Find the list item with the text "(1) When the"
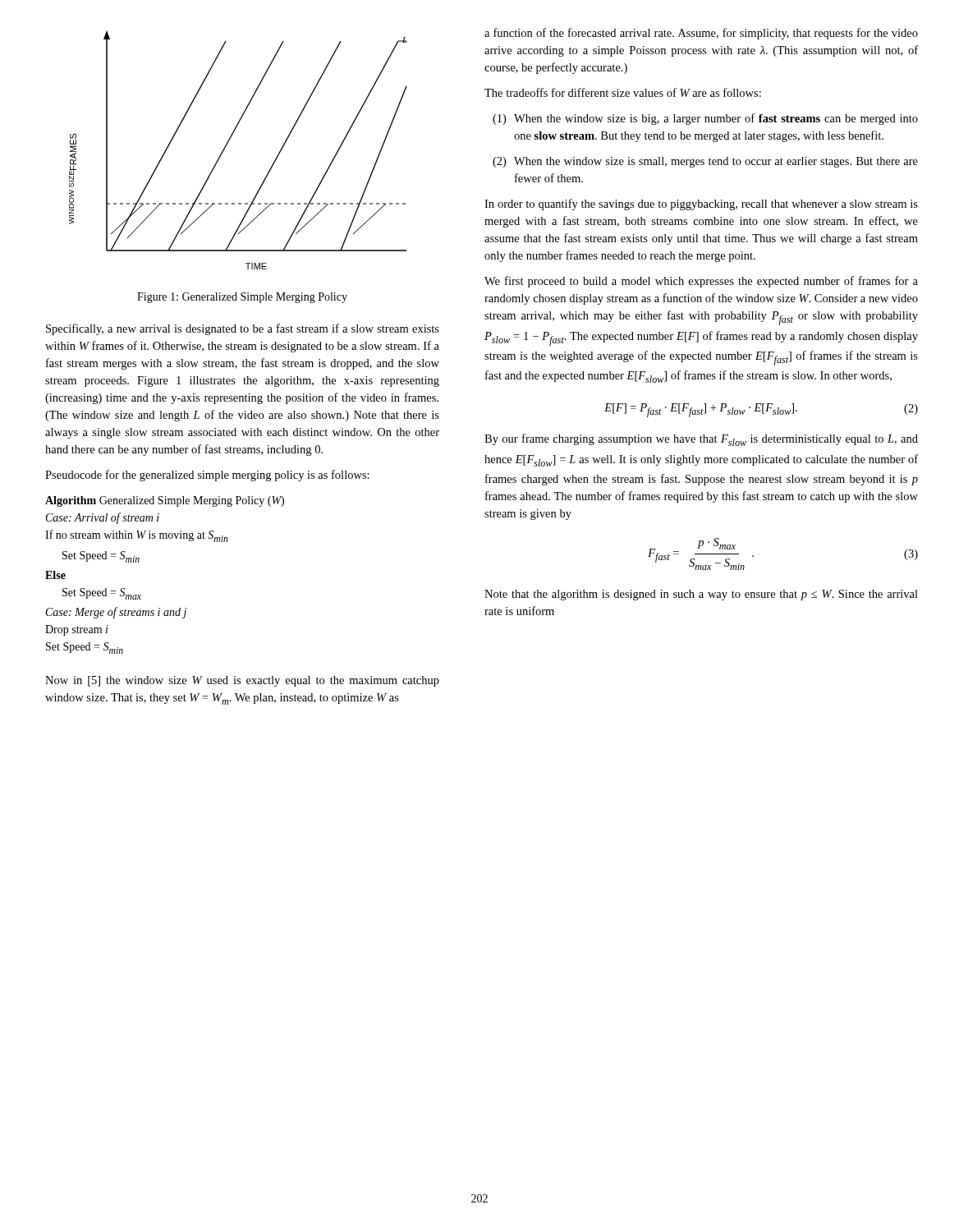This screenshot has width=959, height=1232. click(705, 127)
